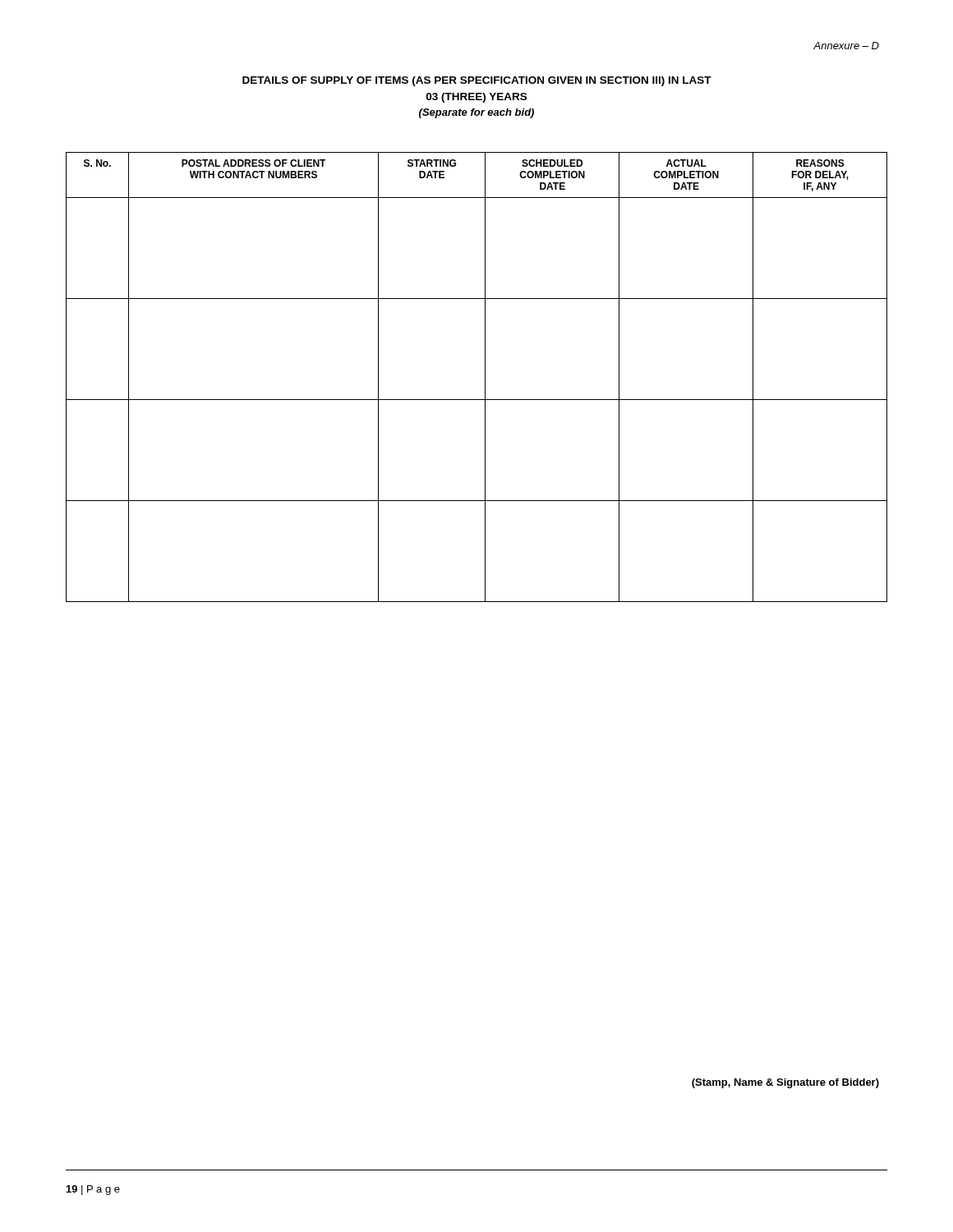Image resolution: width=953 pixels, height=1232 pixels.
Task: Point to the title beginning "DETAILS OF SUPPLY OF"
Action: tap(476, 95)
